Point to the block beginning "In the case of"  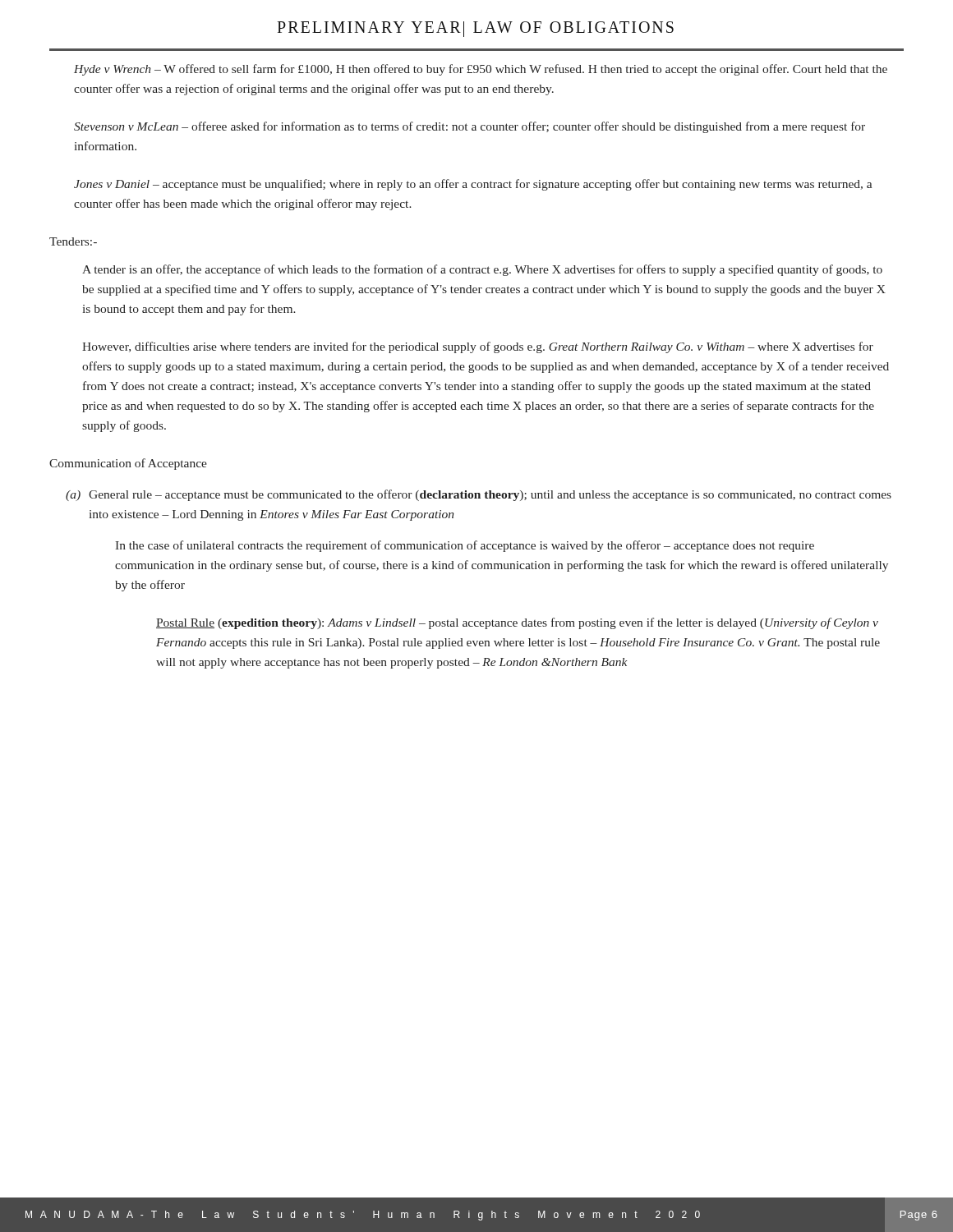[502, 565]
